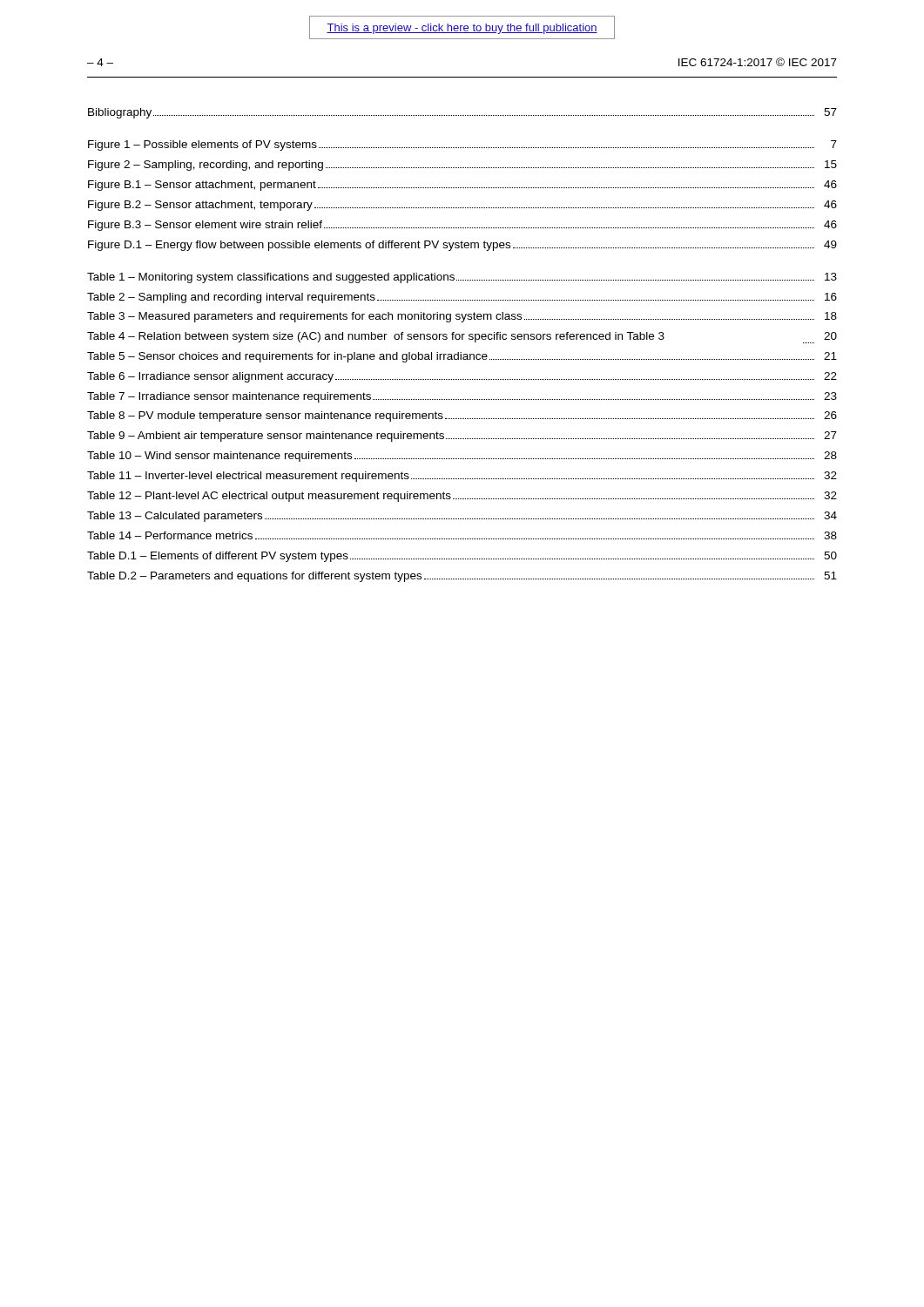Select the passage starting "Figure D.1 –"
Image resolution: width=924 pixels, height=1307 pixels.
click(x=462, y=245)
